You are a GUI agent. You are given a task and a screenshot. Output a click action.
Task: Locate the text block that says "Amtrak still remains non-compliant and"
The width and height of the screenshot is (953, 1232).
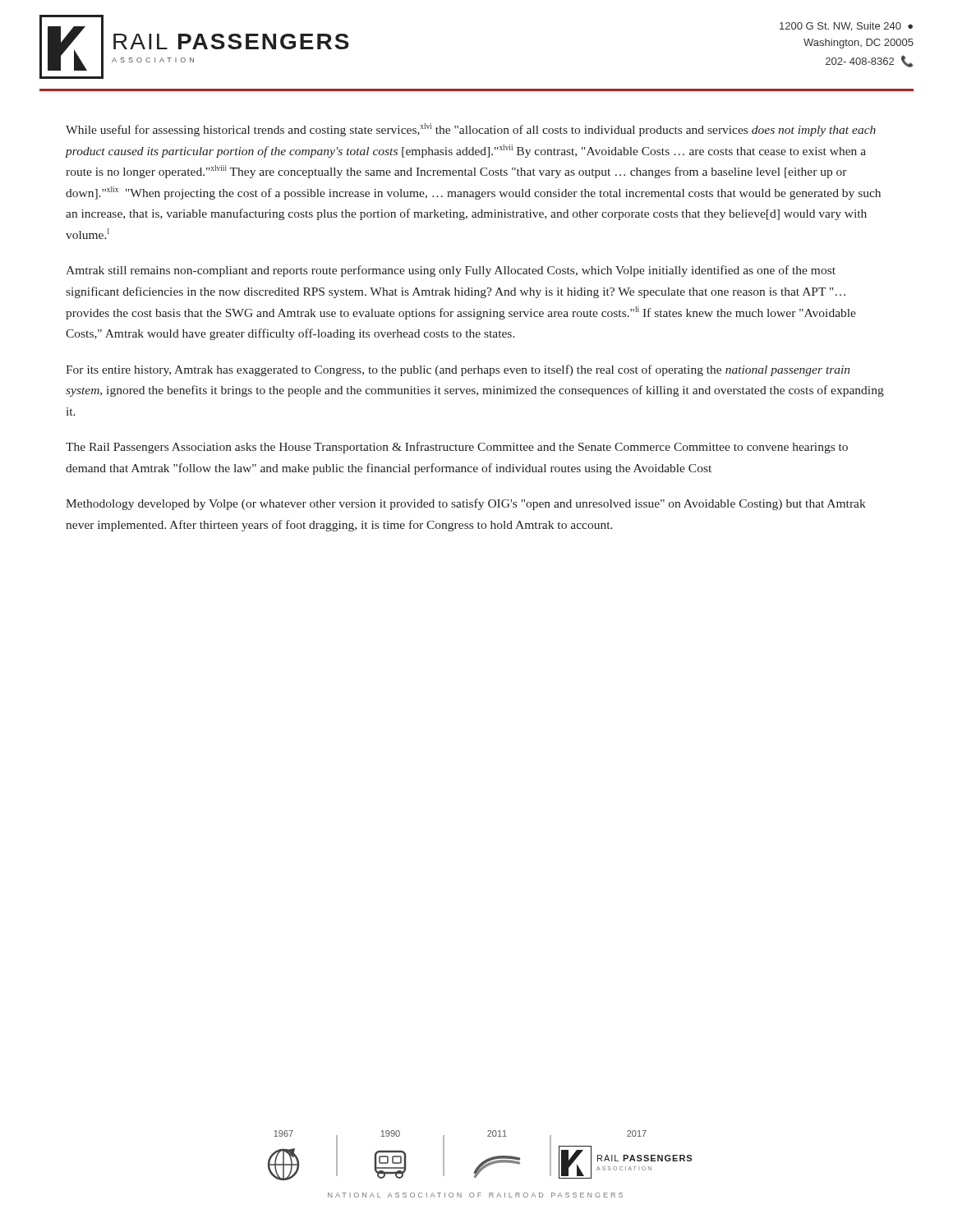476,302
